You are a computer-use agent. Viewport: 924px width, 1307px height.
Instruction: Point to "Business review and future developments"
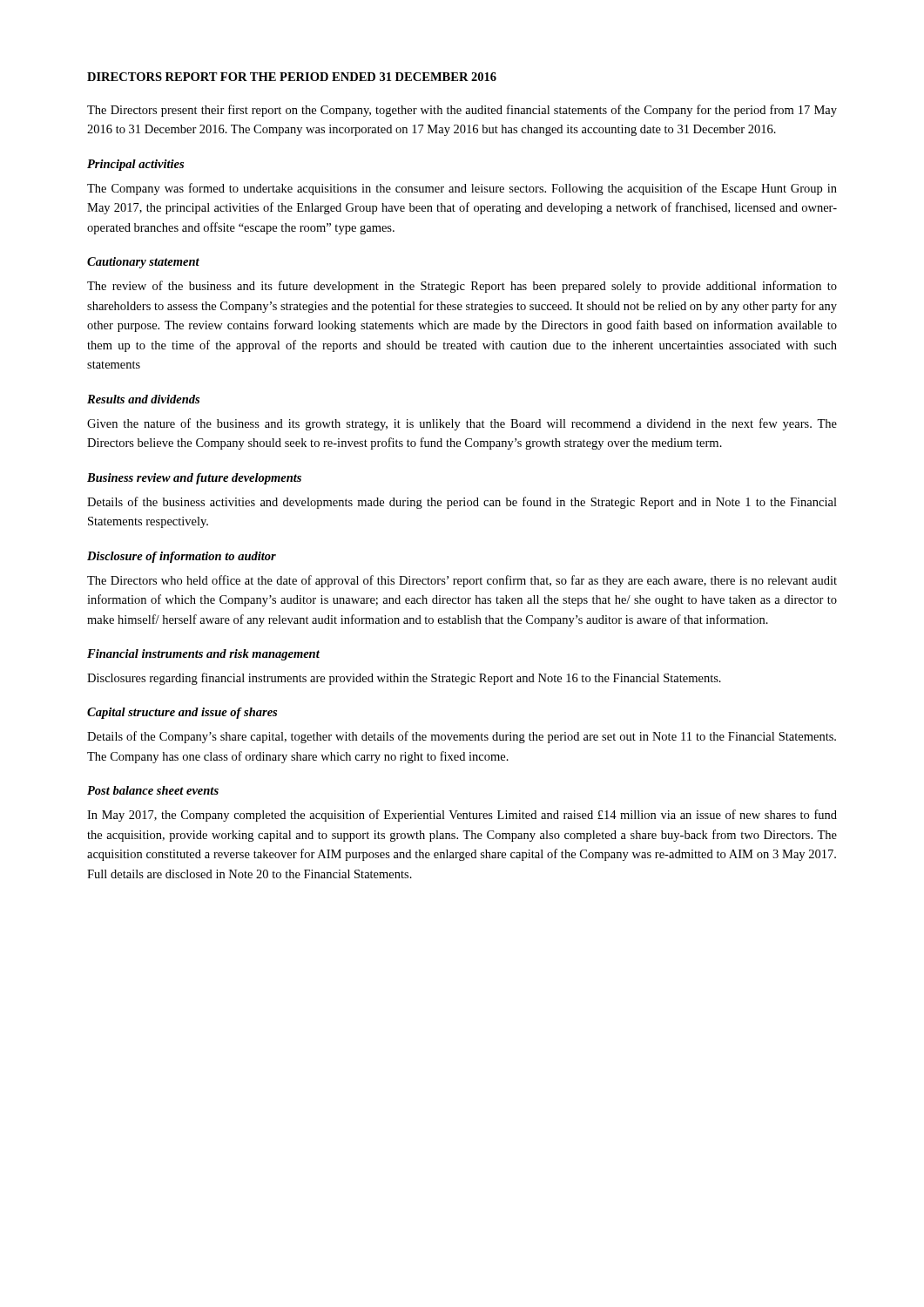[194, 477]
